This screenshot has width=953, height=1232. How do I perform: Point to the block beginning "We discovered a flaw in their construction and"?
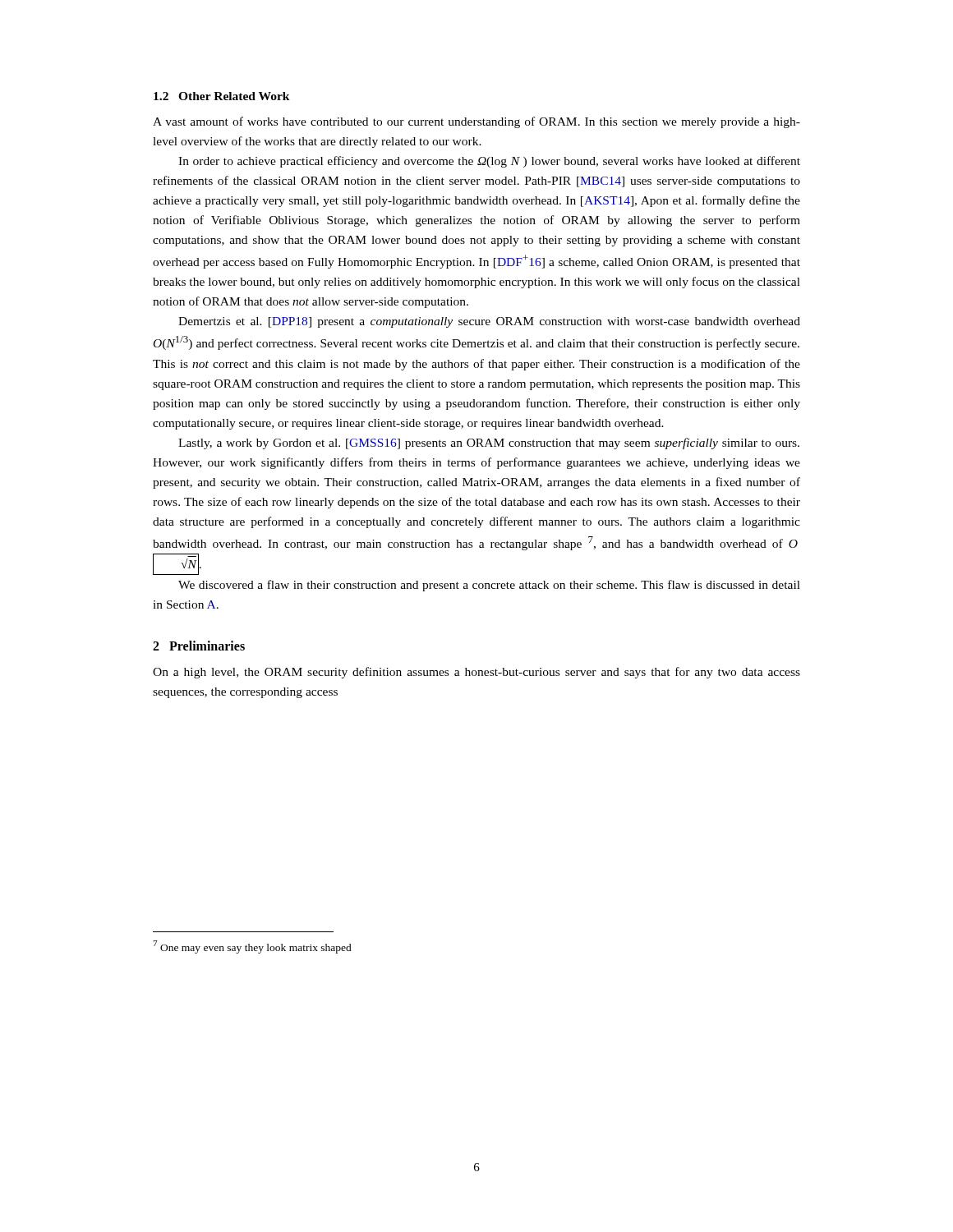click(x=476, y=595)
